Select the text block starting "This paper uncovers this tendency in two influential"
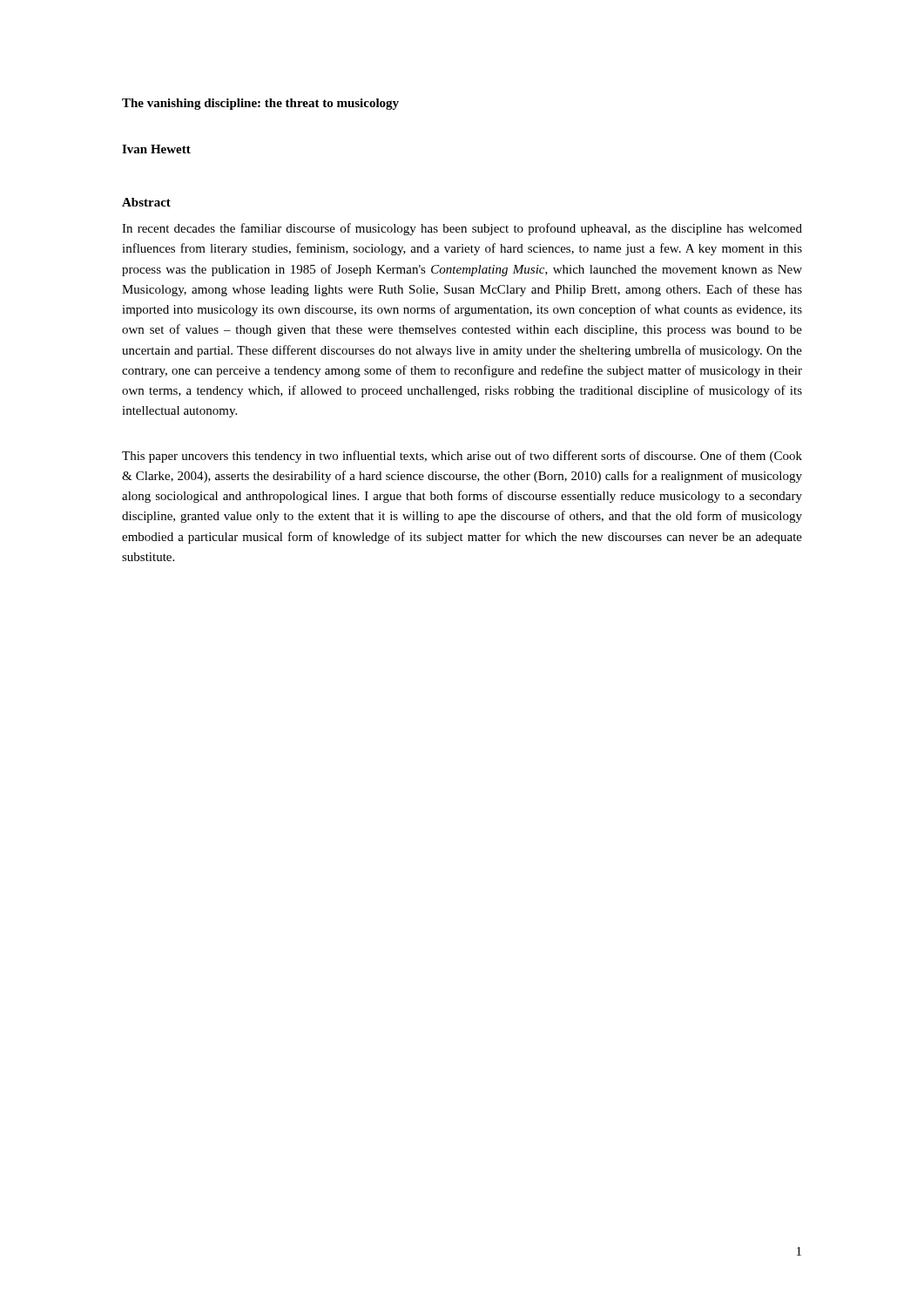Viewport: 924px width, 1307px height. pos(462,506)
